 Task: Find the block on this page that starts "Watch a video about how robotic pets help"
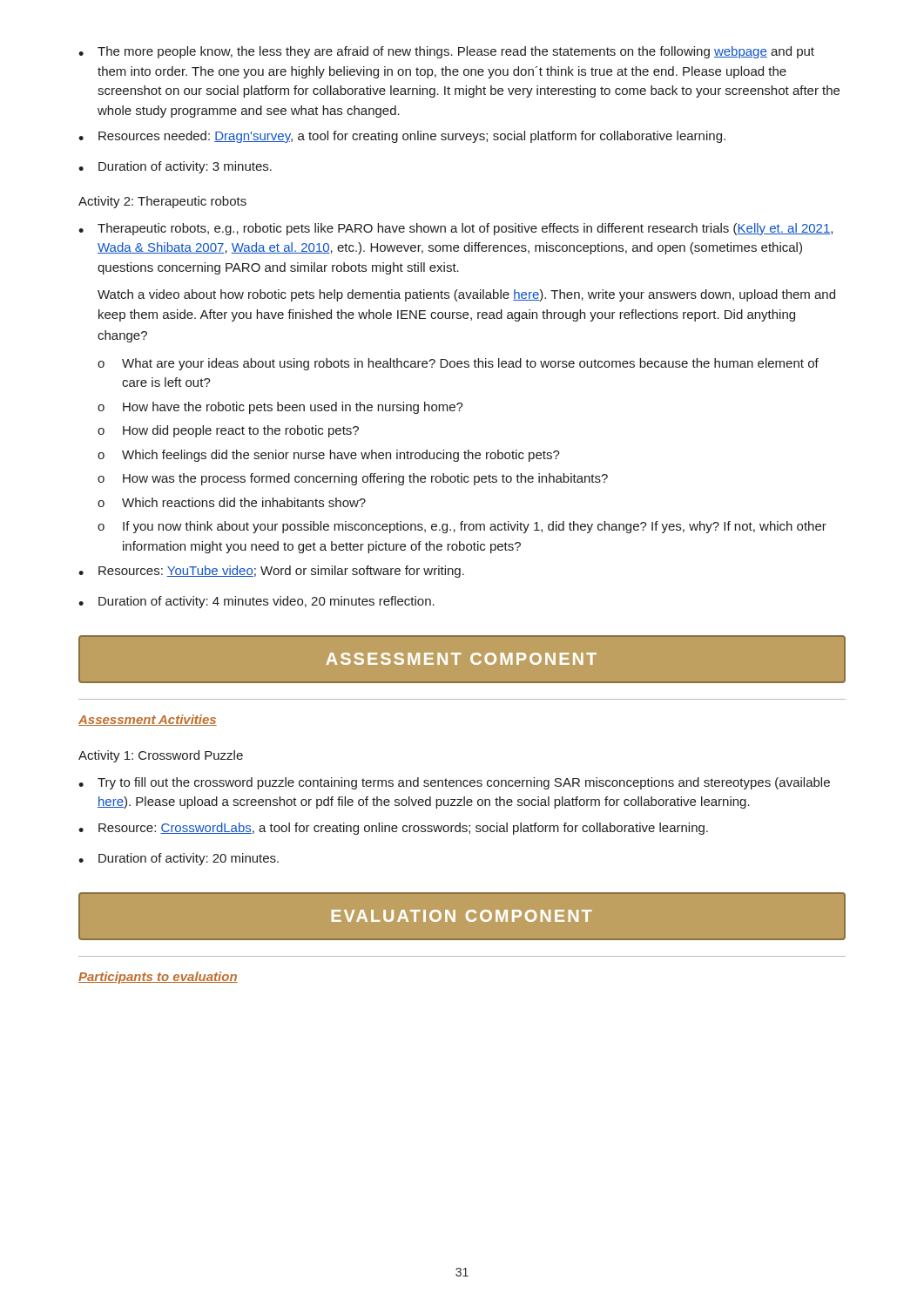[x=467, y=314]
